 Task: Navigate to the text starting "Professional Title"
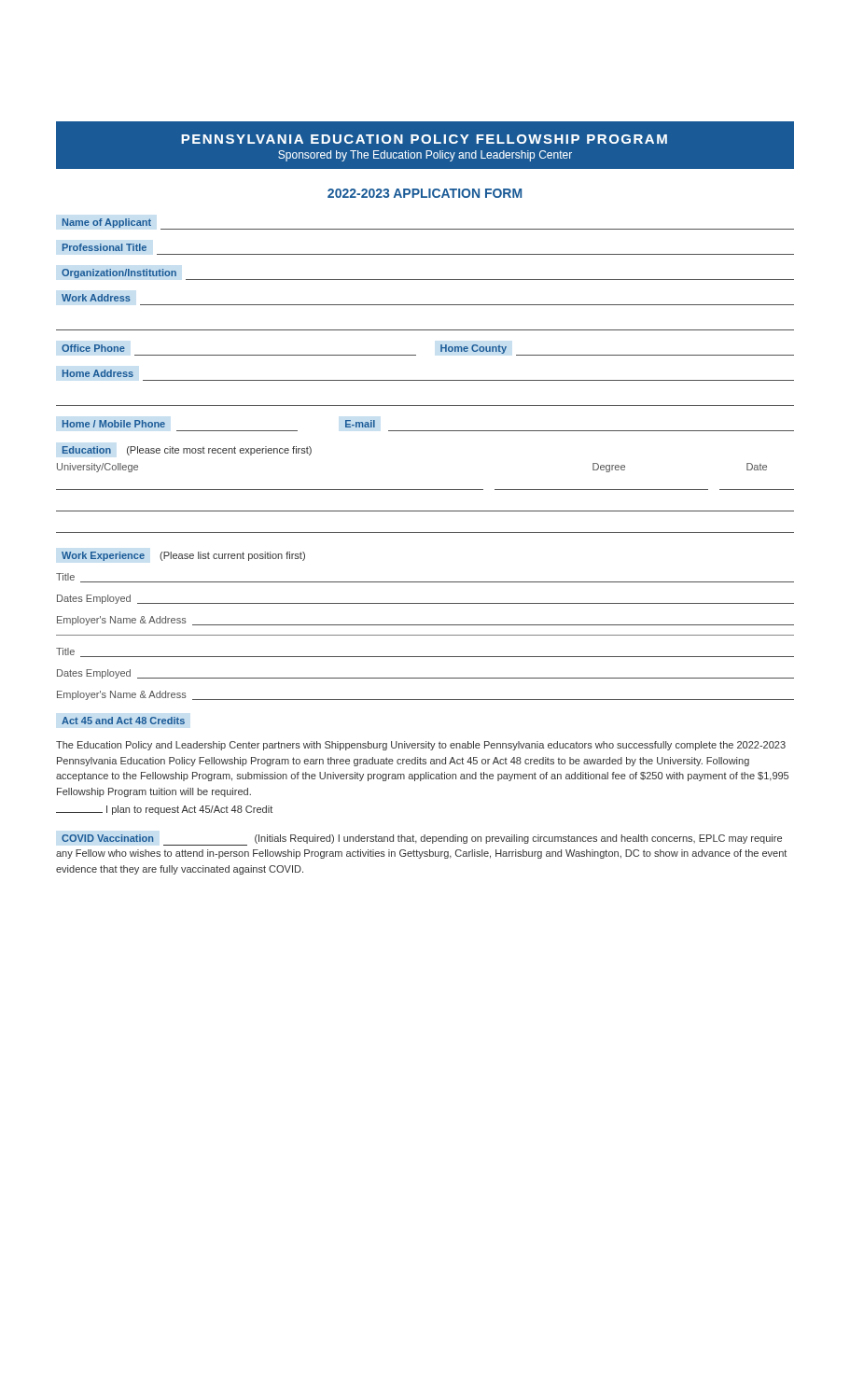tap(425, 247)
